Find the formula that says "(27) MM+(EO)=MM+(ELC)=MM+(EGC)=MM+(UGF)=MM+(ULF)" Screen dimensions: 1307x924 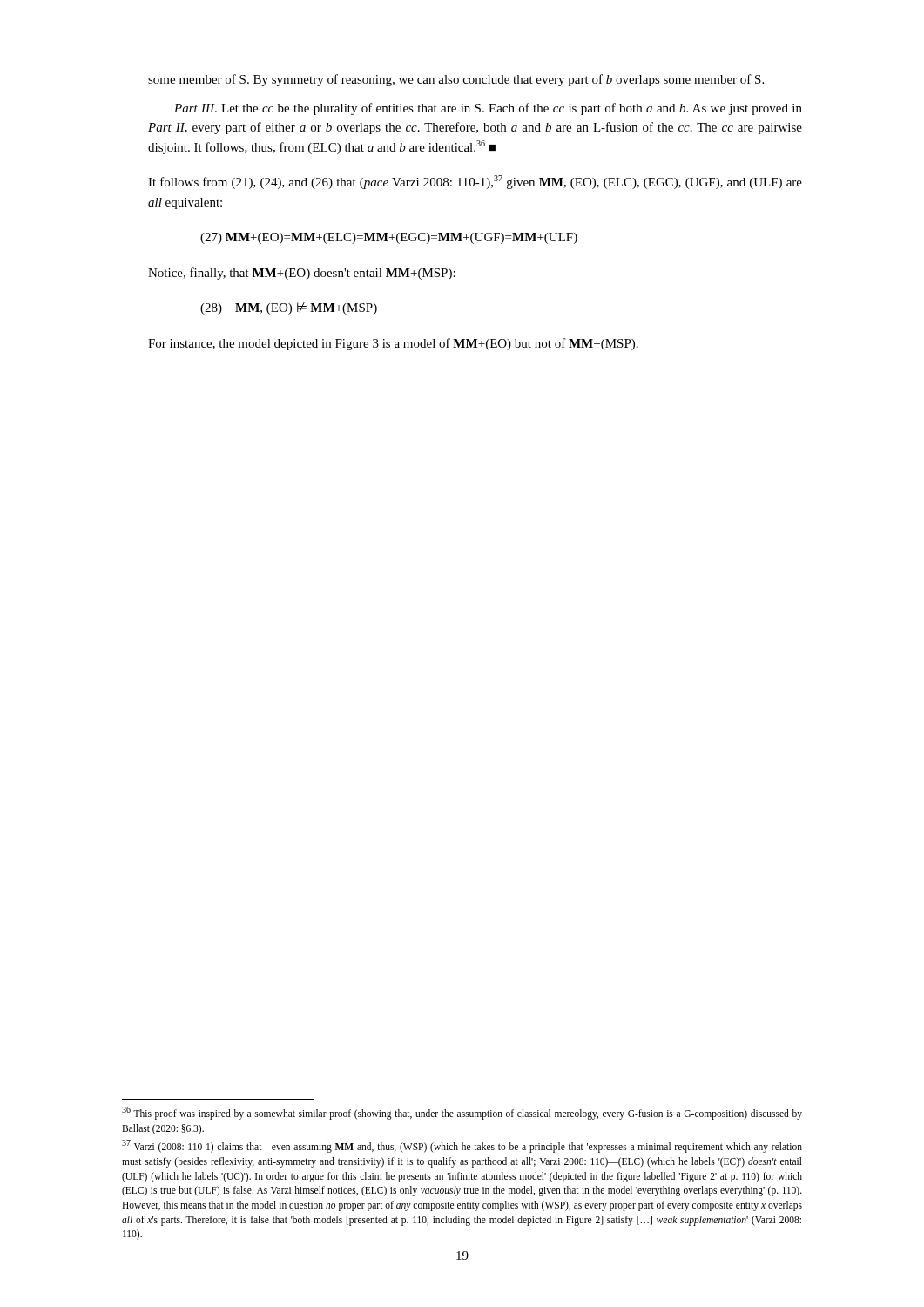389,237
